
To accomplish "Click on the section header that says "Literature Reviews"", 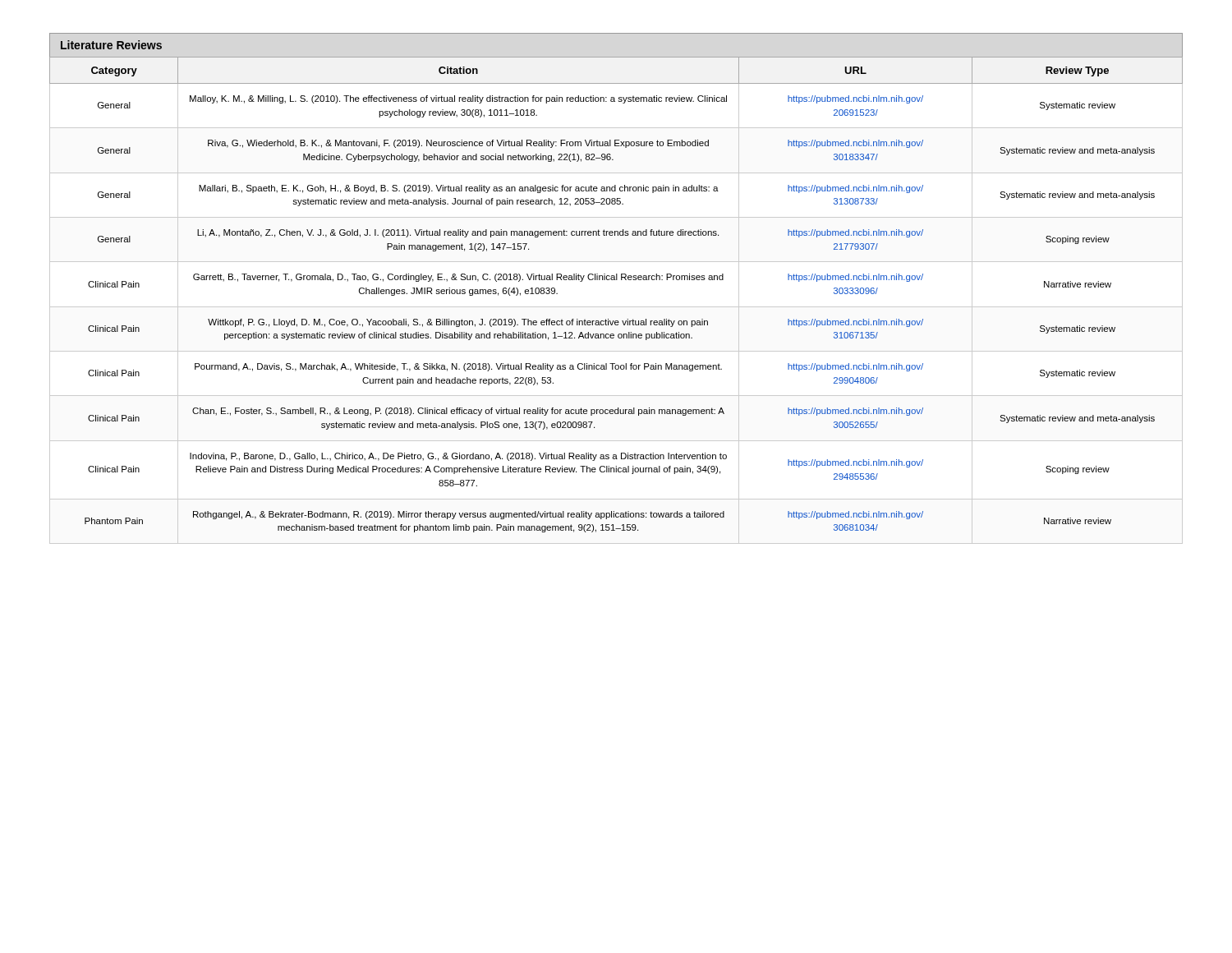I will coord(111,45).
